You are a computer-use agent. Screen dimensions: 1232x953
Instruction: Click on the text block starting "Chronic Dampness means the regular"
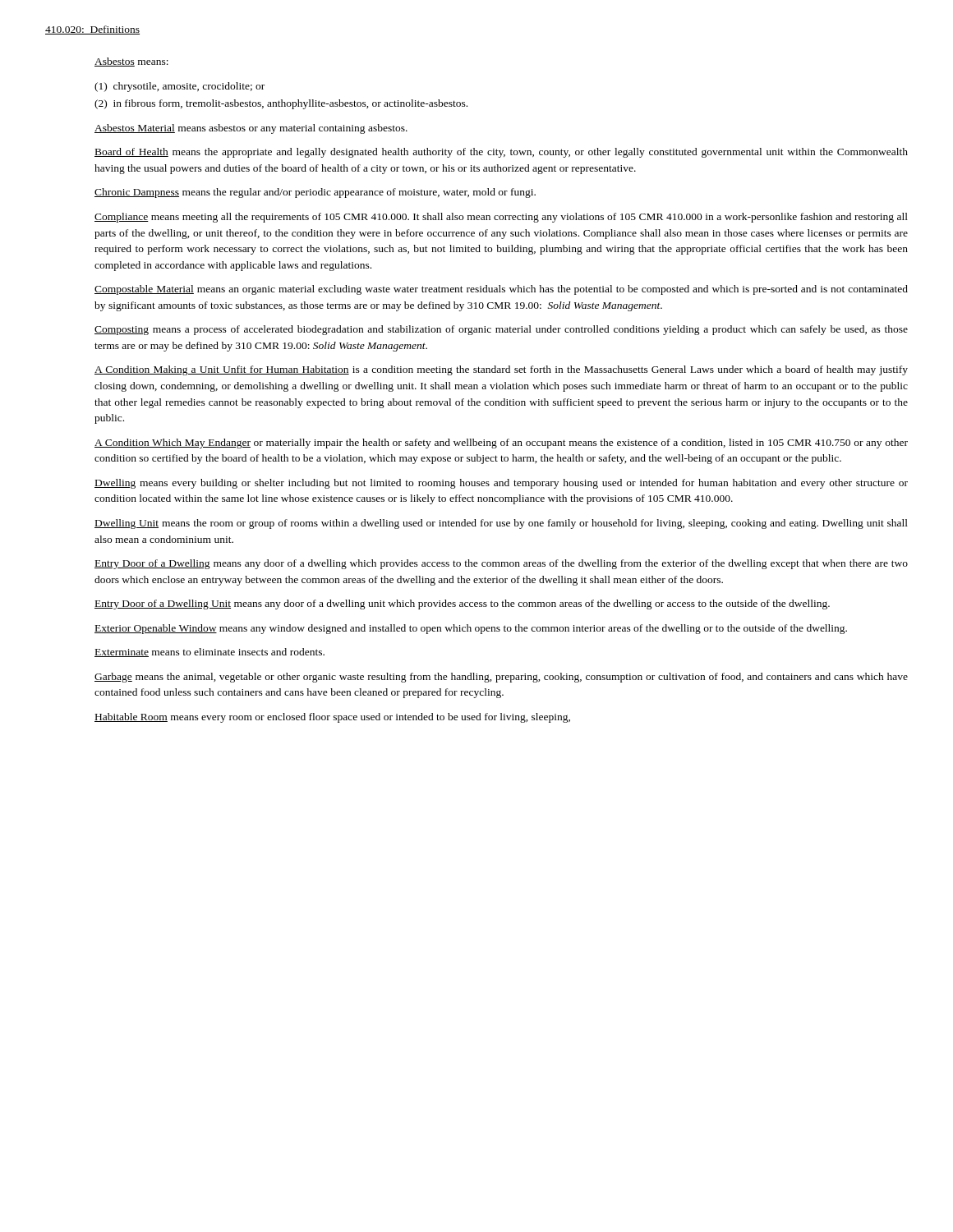point(315,192)
